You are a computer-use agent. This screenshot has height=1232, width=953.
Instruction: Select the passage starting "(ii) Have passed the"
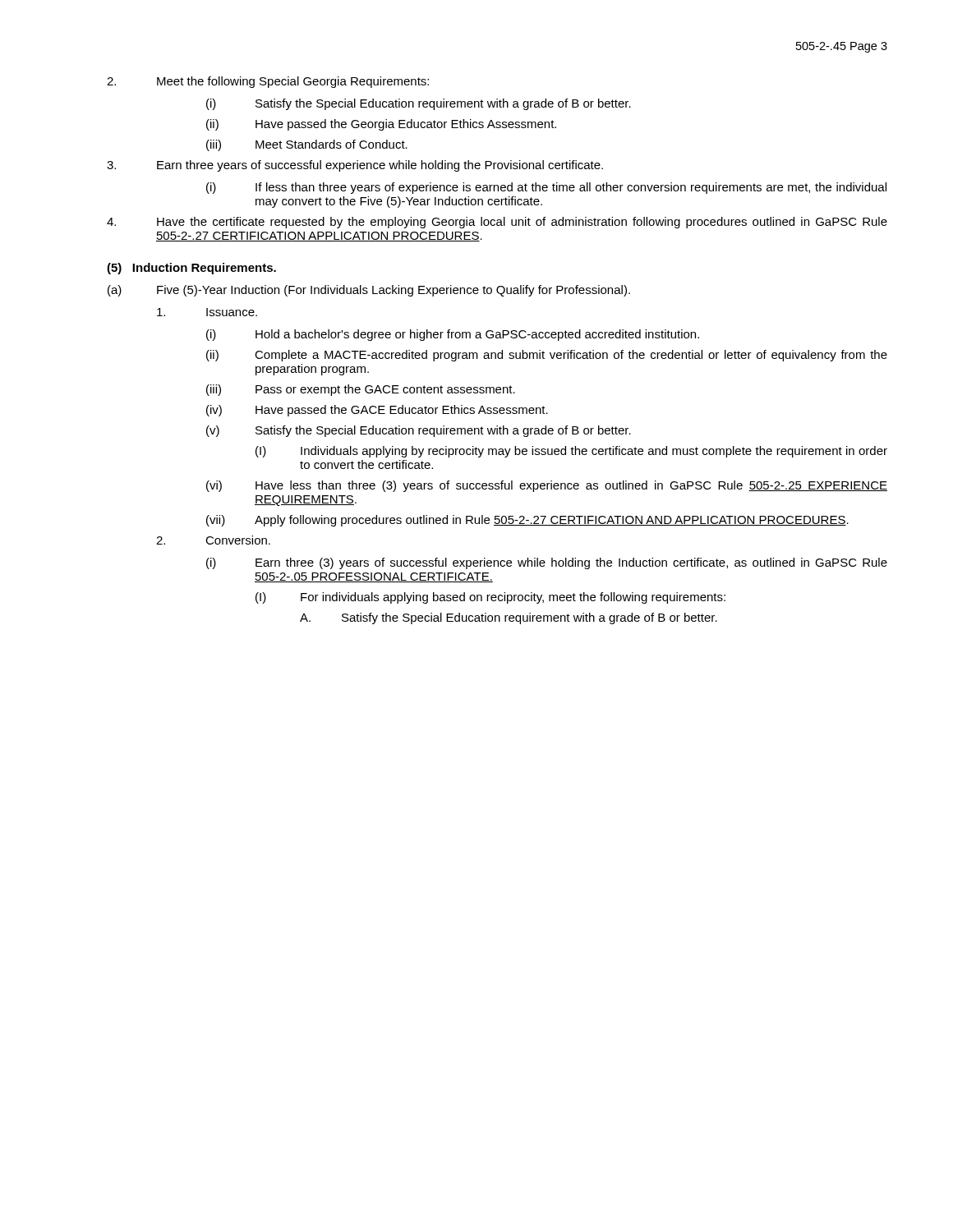[546, 124]
